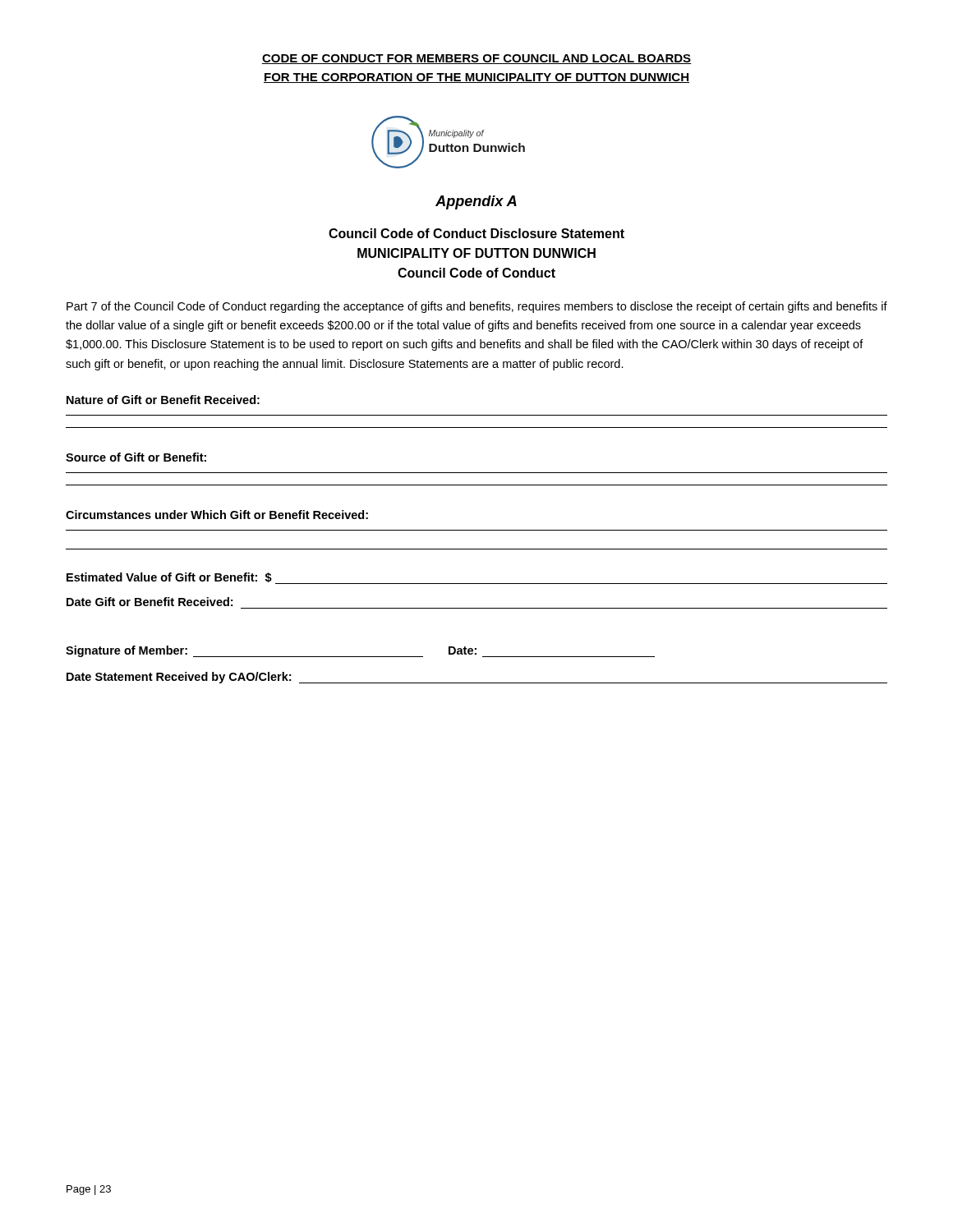The width and height of the screenshot is (953, 1232).
Task: Locate the block starting "Nature of Gift or Benefit Received:"
Action: pos(163,400)
